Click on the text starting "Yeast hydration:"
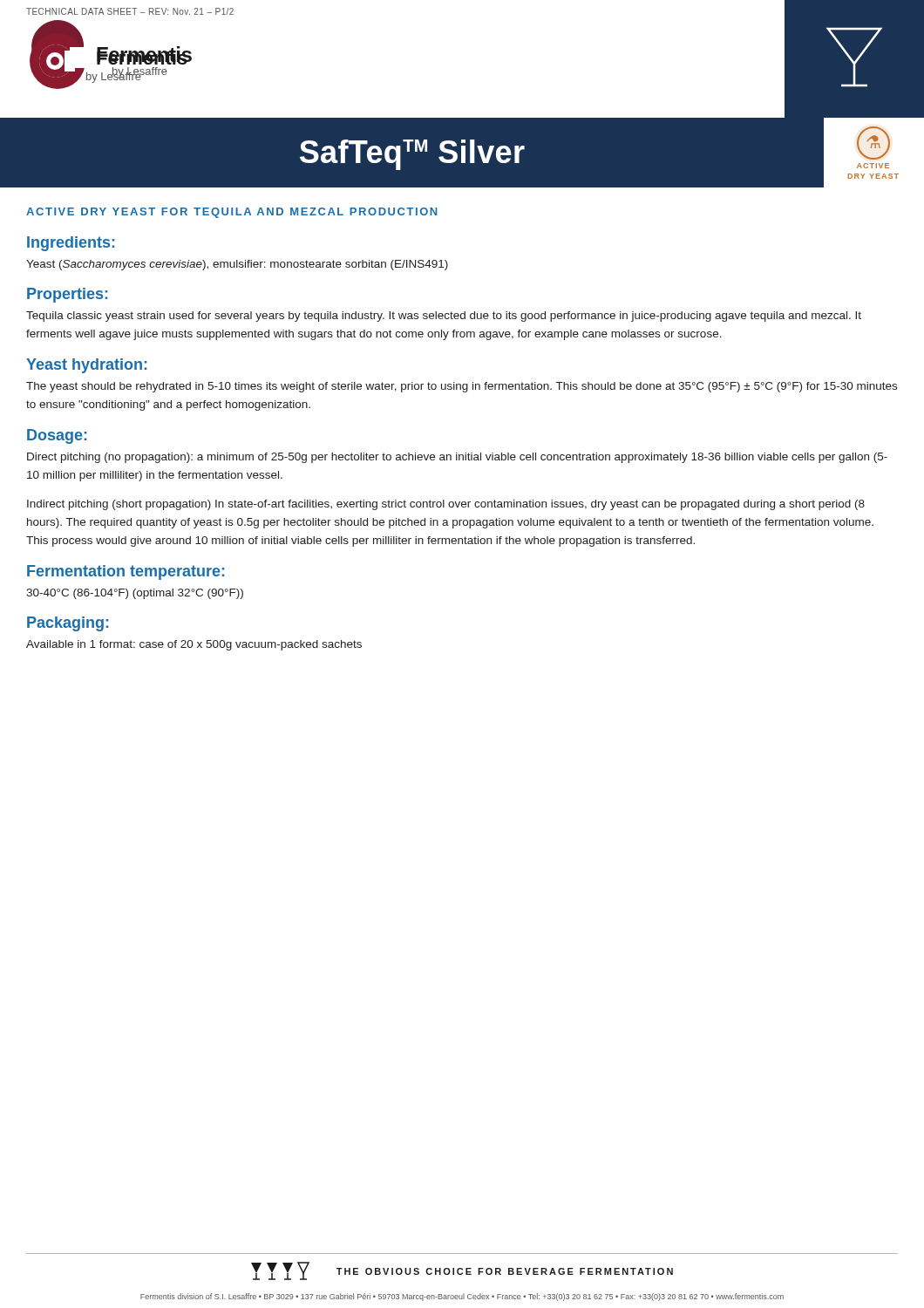Image resolution: width=924 pixels, height=1308 pixels. (87, 365)
